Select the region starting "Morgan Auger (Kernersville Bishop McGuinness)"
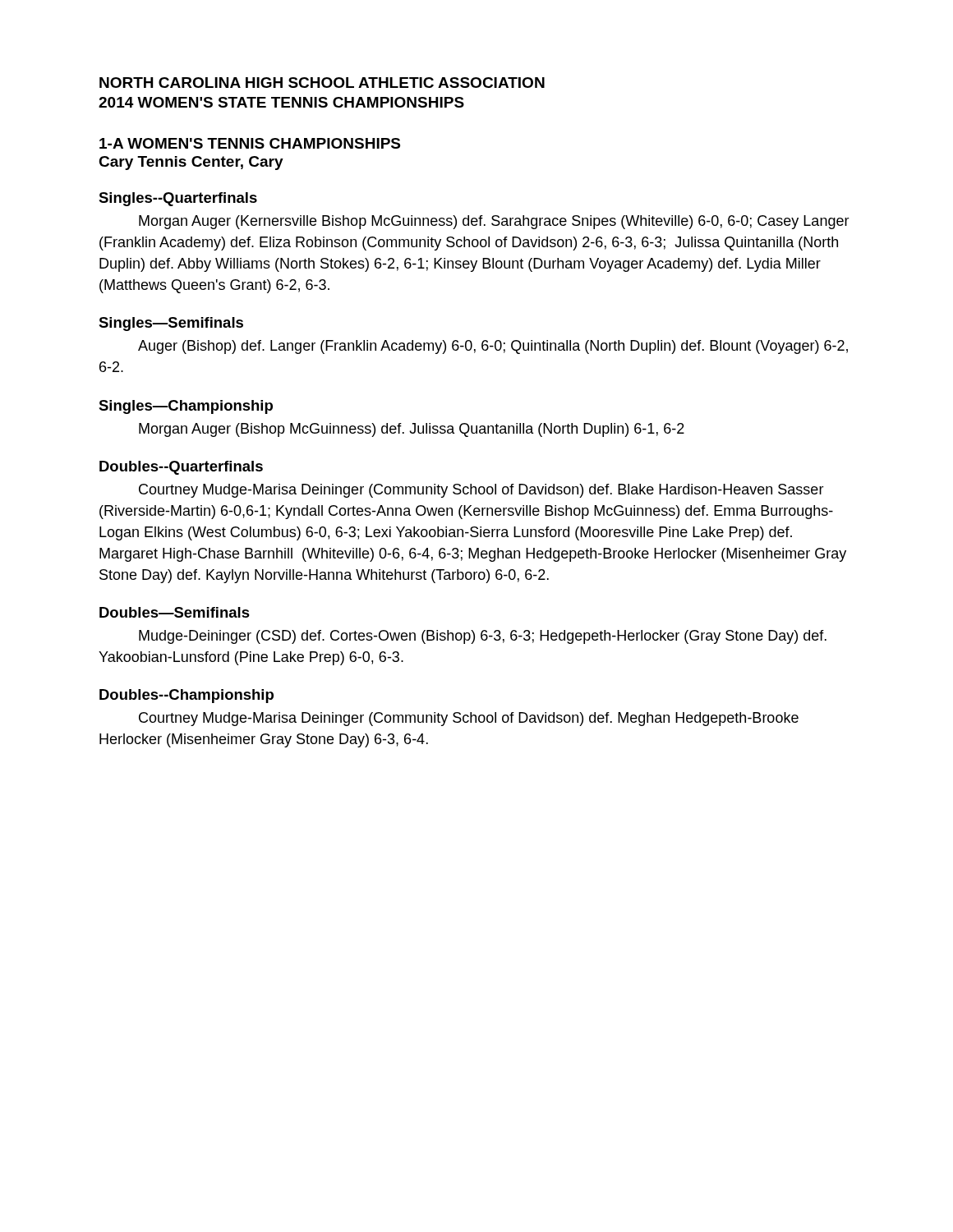The height and width of the screenshot is (1232, 953). coord(474,253)
